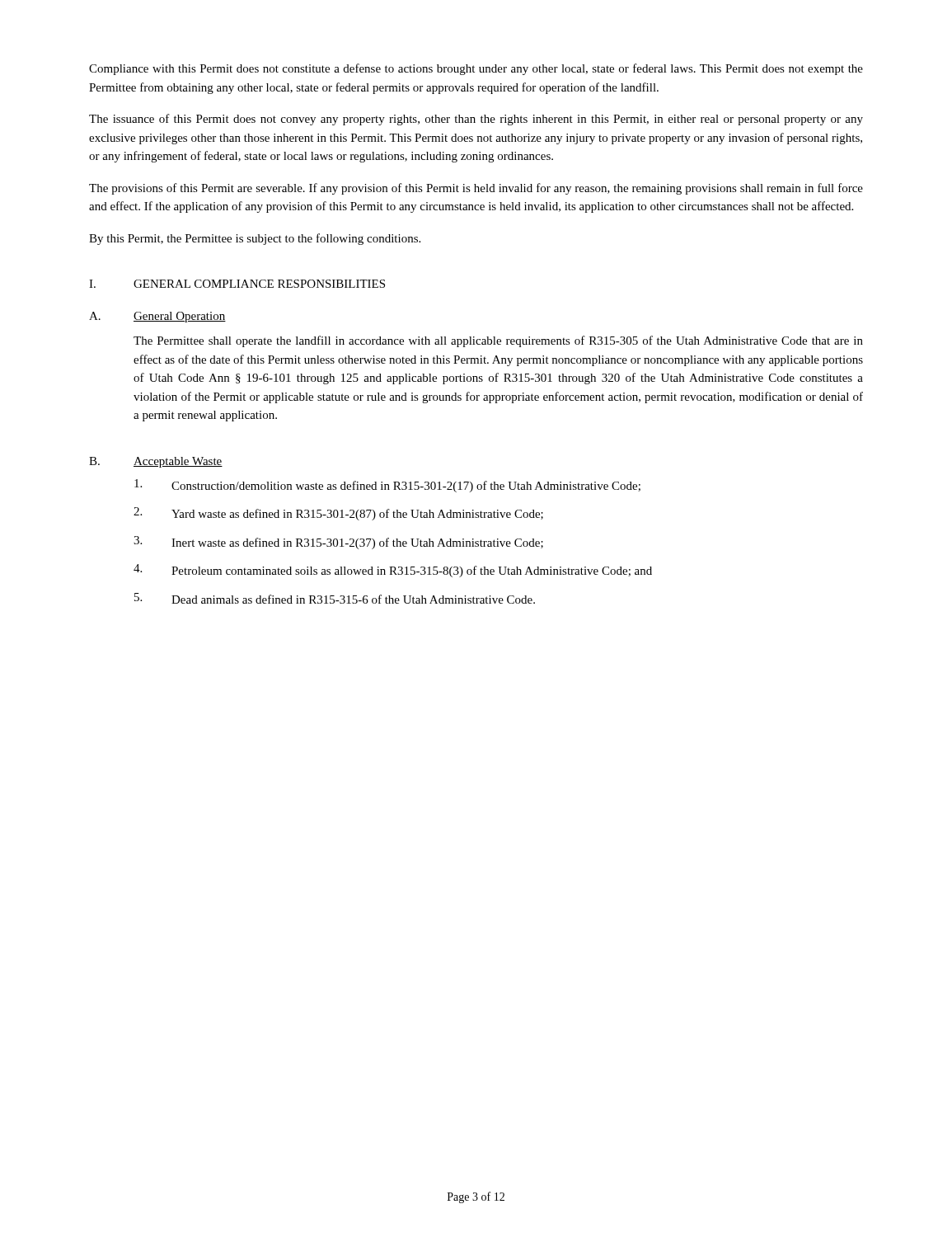Click on the text block that says "Compliance with this Permit does not constitute a"
This screenshot has width=952, height=1237.
click(x=476, y=78)
